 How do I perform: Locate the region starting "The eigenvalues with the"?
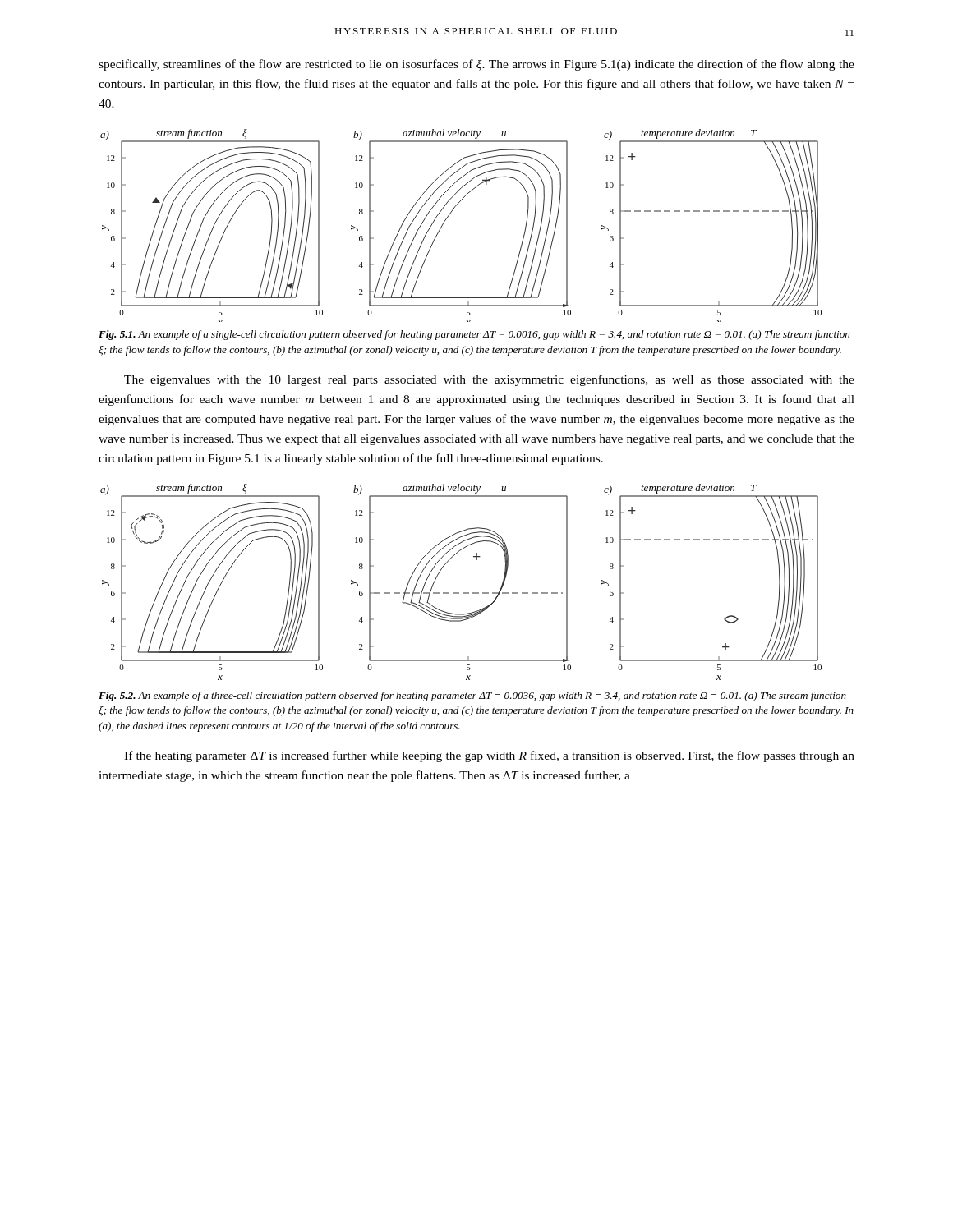click(476, 419)
